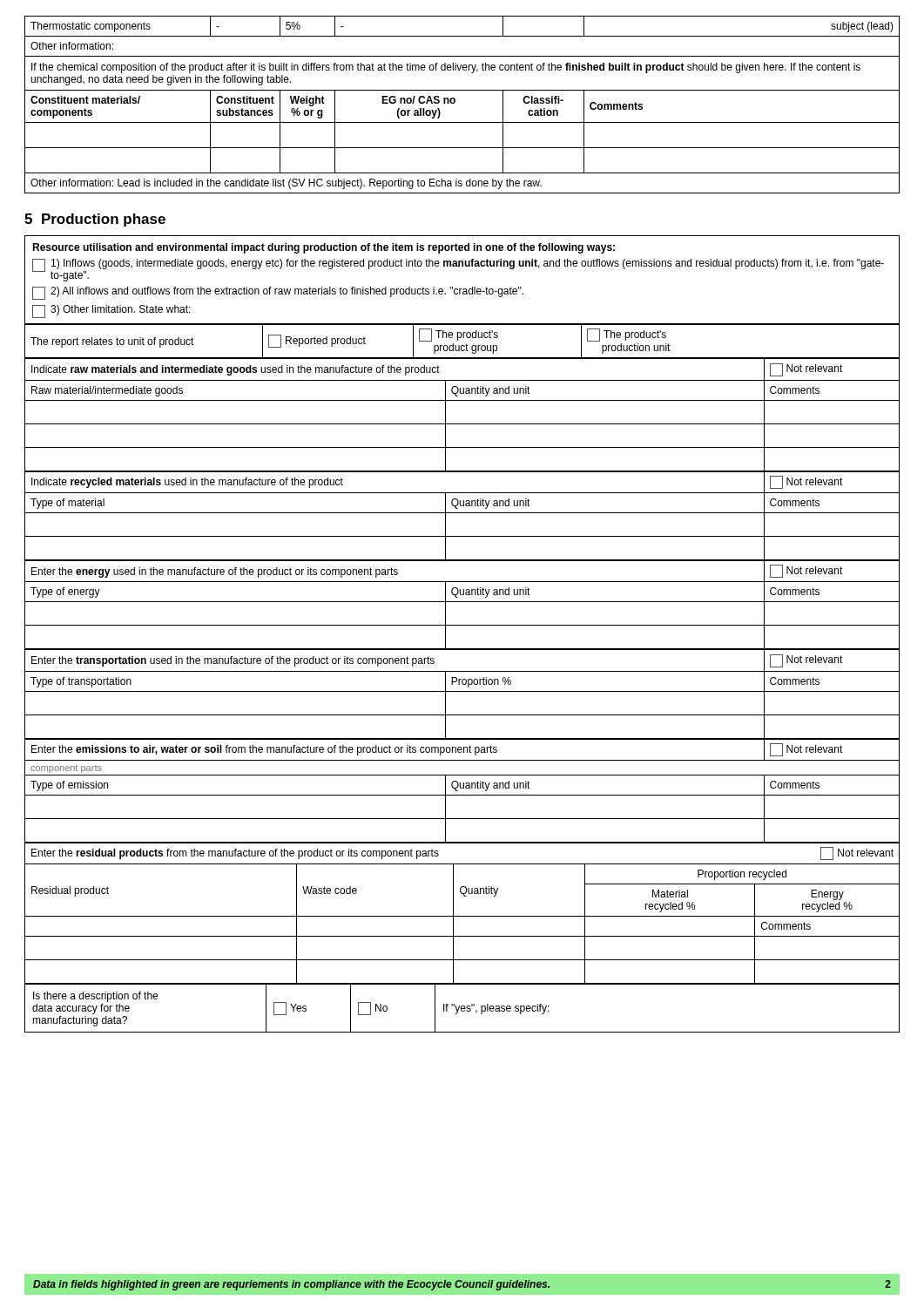
Task: Select the table that reads "Indicate raw materials and intermediate"
Action: coord(462,415)
